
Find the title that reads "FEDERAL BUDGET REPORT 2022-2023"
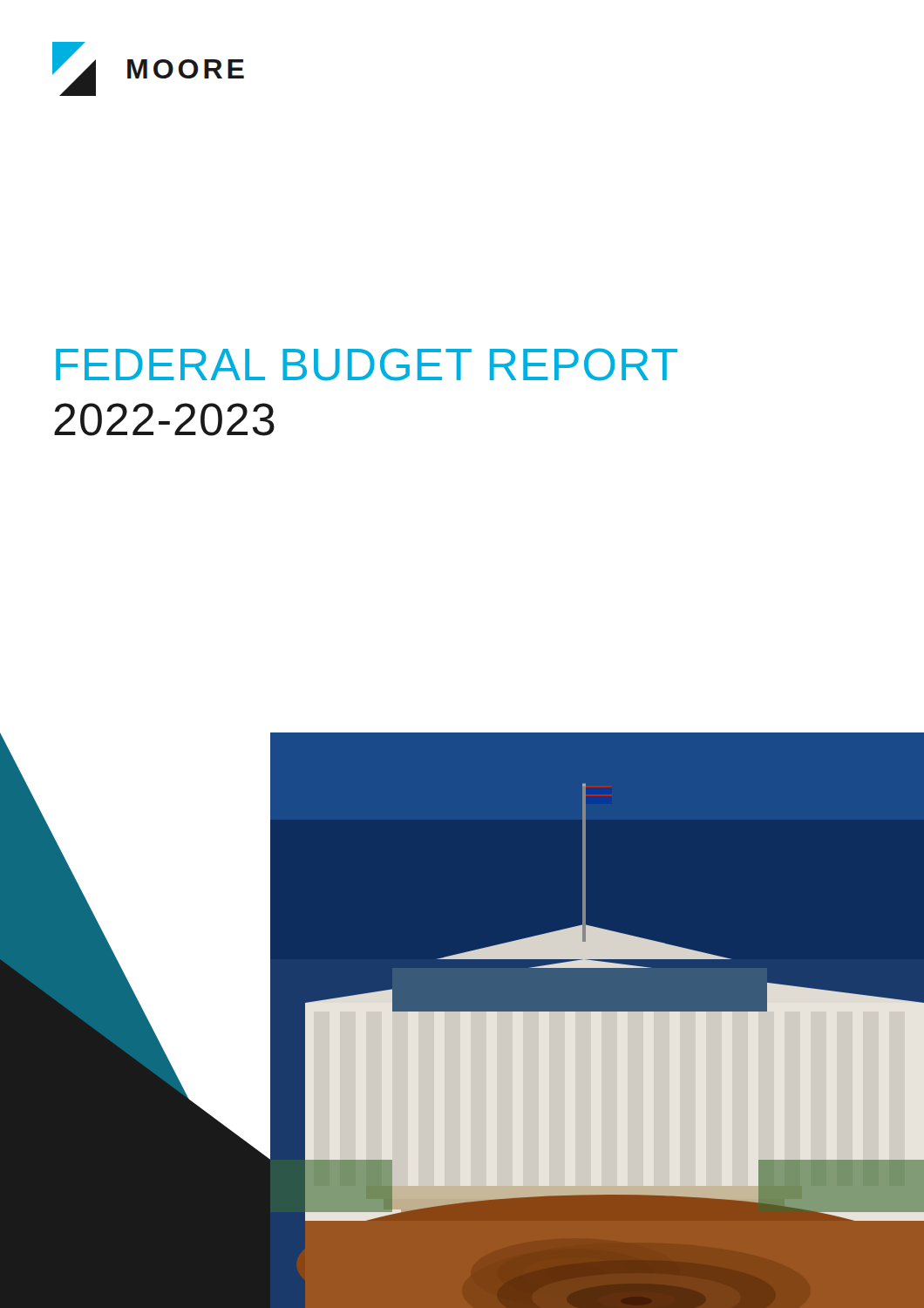pos(366,393)
